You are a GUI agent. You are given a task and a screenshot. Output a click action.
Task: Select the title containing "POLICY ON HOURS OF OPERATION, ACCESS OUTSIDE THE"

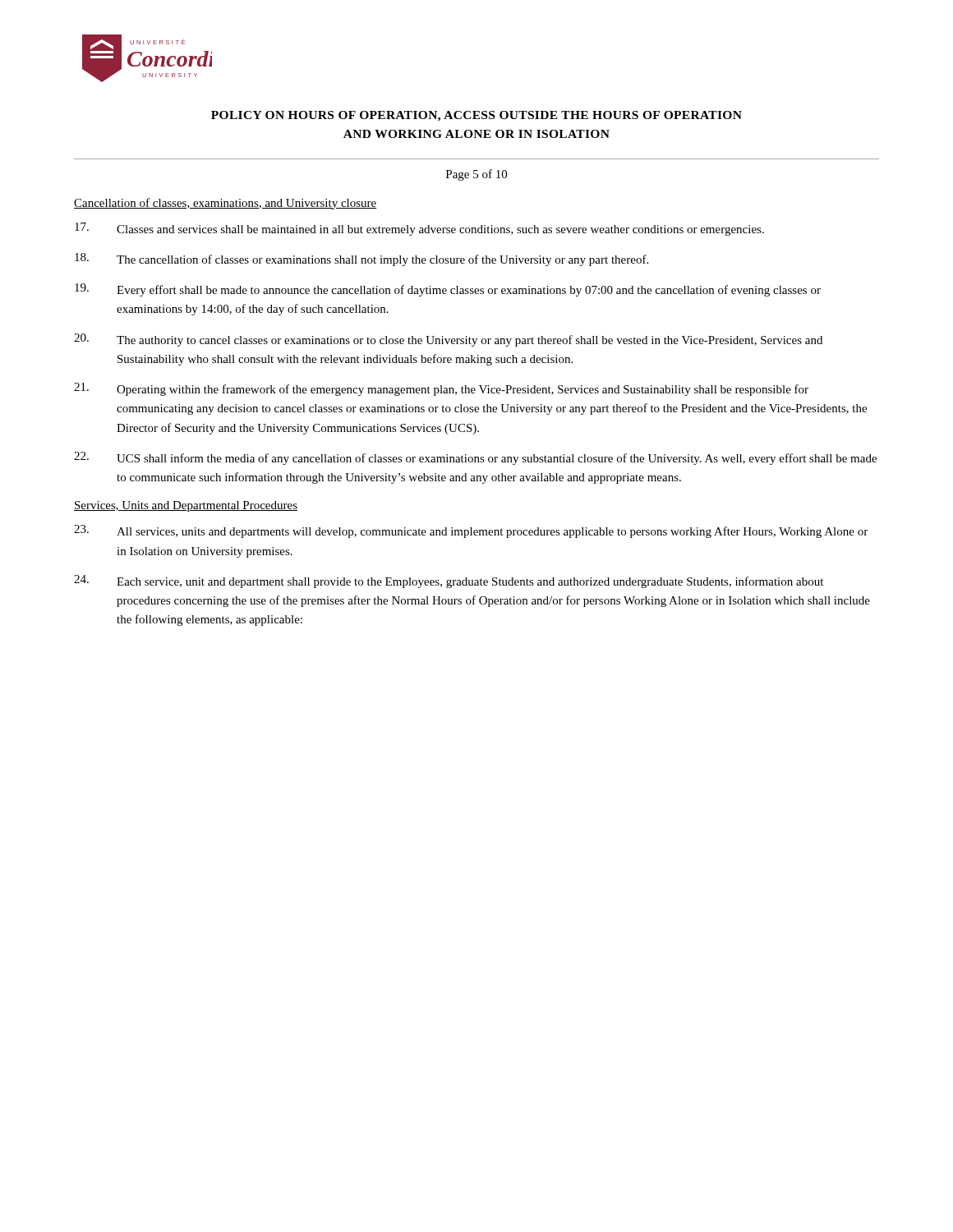(x=476, y=124)
